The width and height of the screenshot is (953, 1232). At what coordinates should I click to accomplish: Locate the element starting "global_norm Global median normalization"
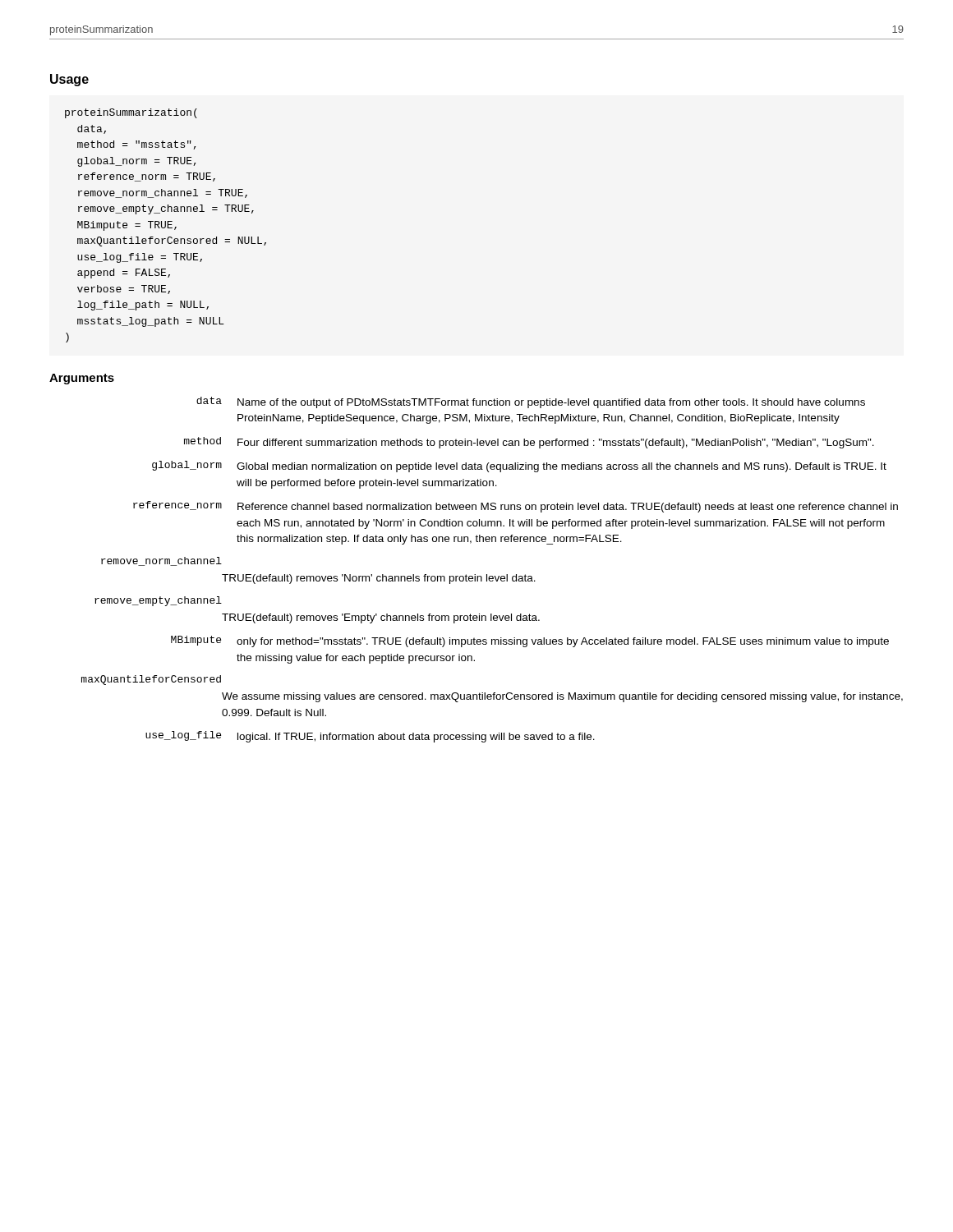pos(476,475)
